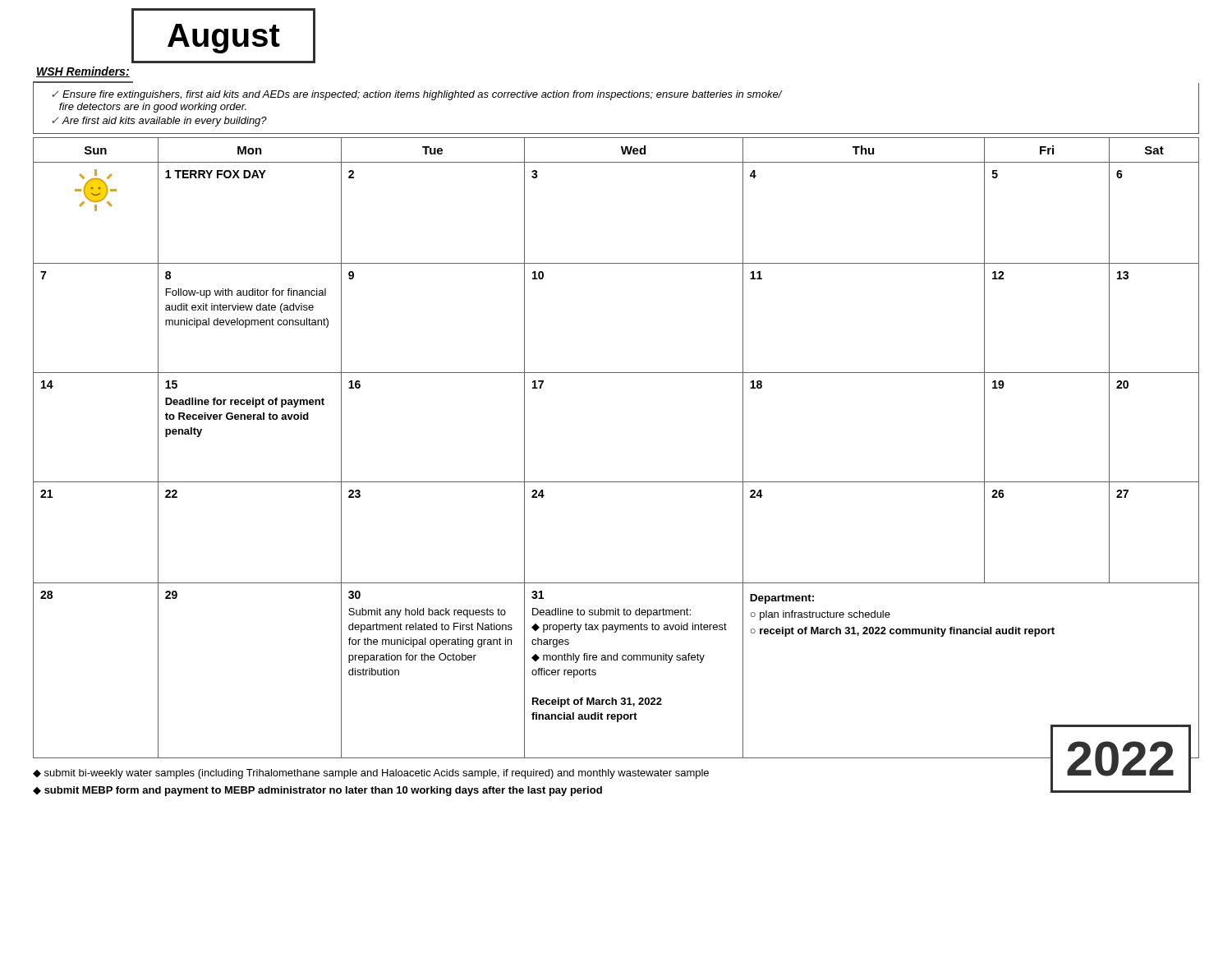Click on the text starting "◆ submit bi-weekly"

pos(371,773)
